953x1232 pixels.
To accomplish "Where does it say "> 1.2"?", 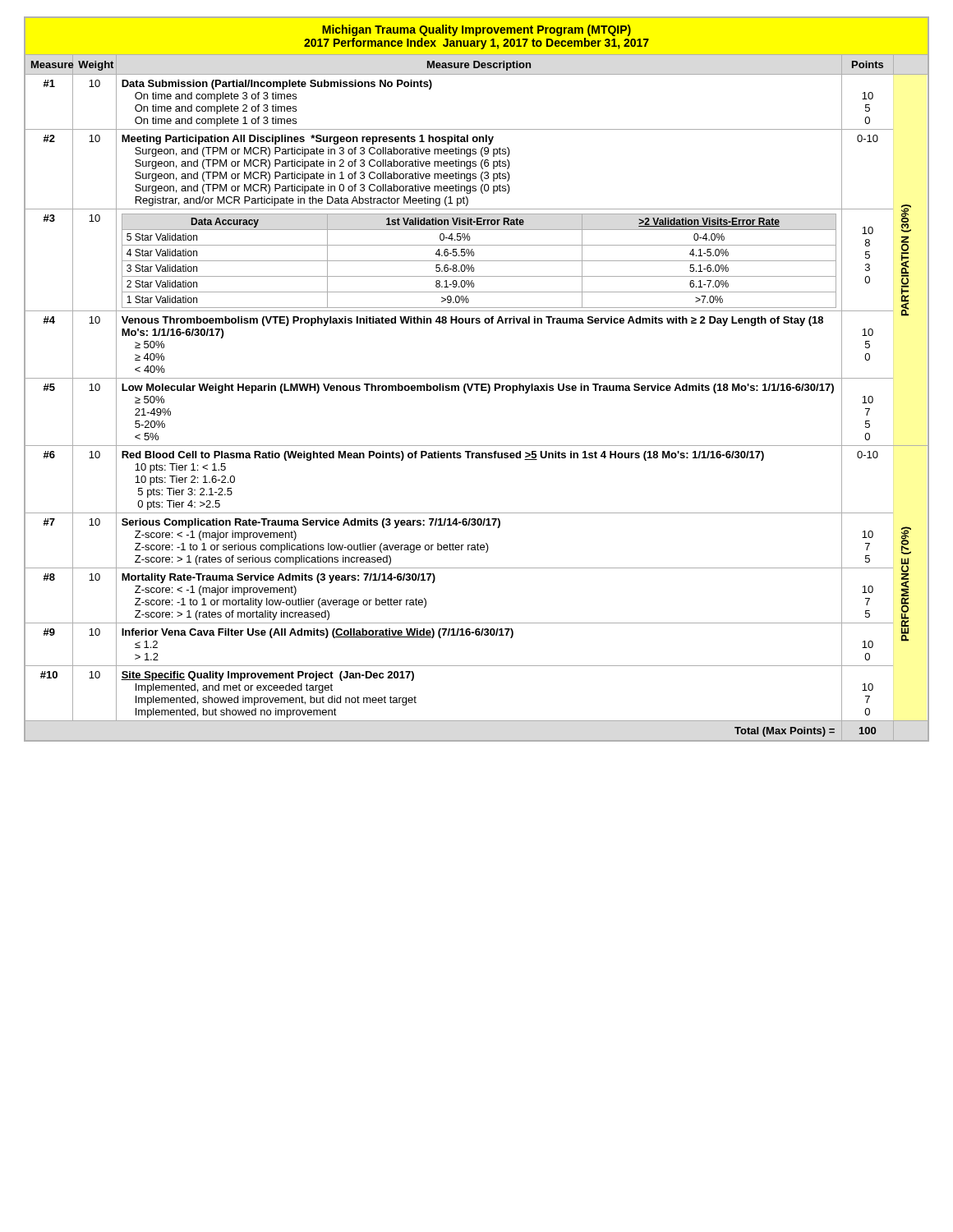I will point(147,657).
